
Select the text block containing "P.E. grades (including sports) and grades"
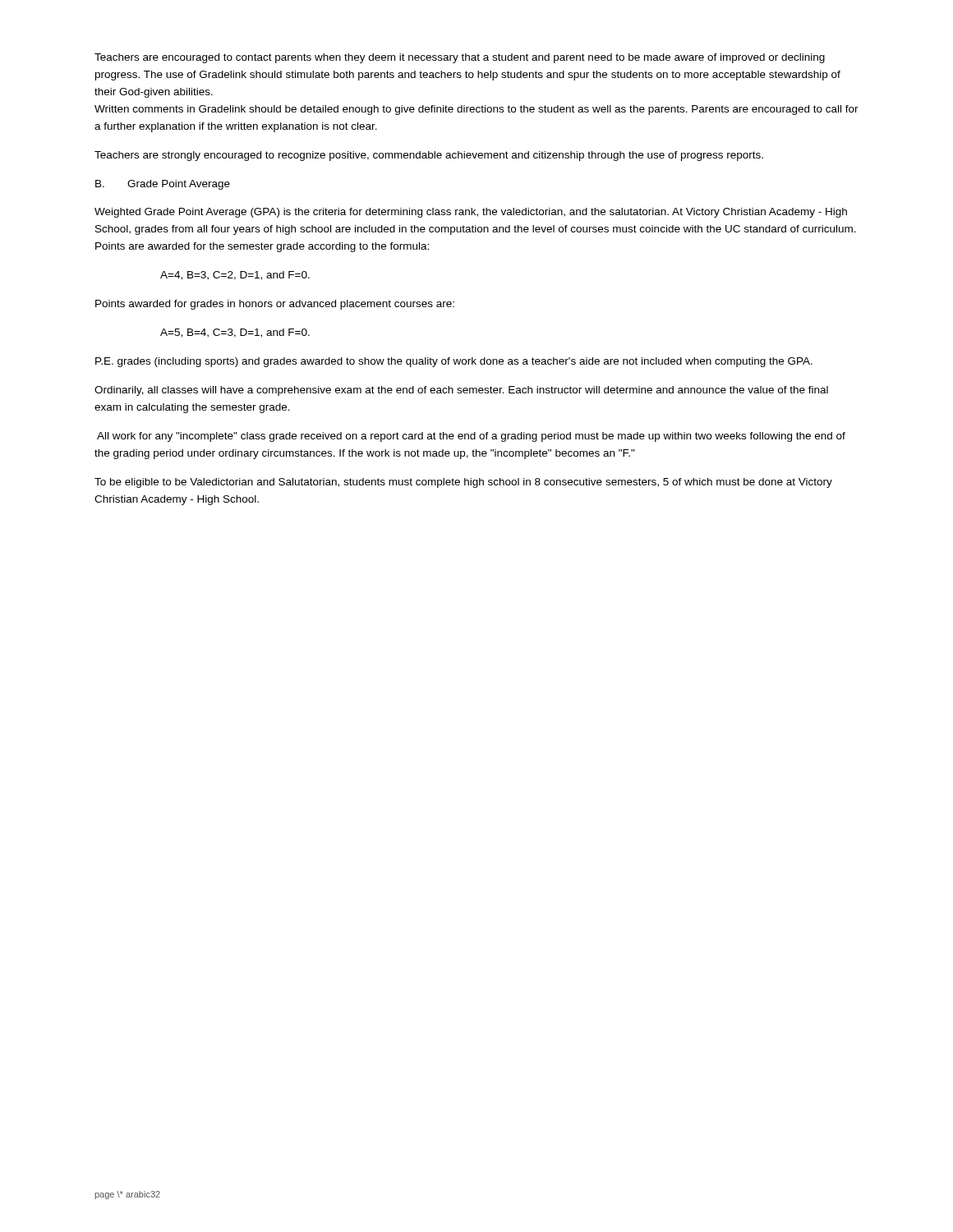454,361
